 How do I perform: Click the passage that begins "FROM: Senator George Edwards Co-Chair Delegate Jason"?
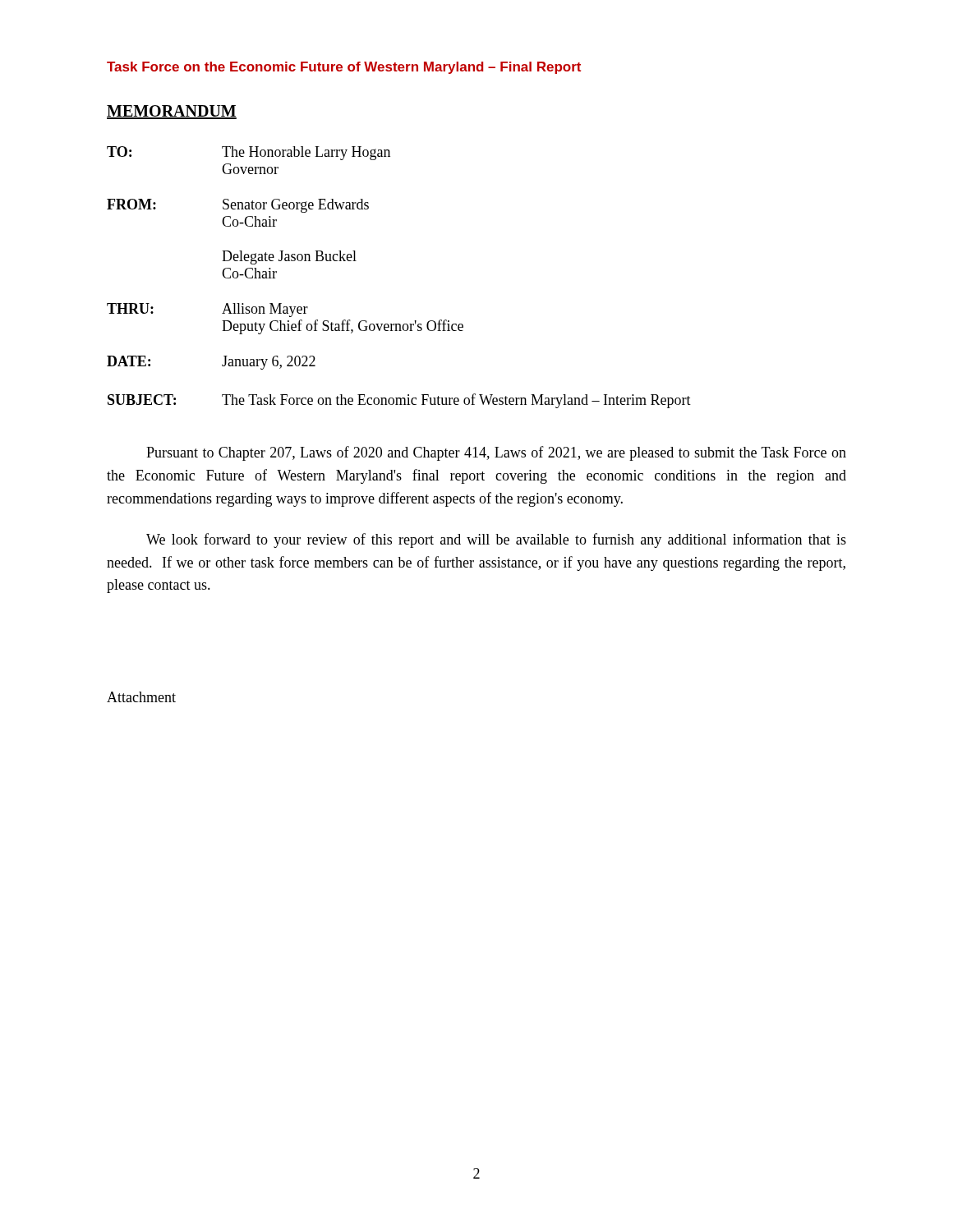point(238,206)
